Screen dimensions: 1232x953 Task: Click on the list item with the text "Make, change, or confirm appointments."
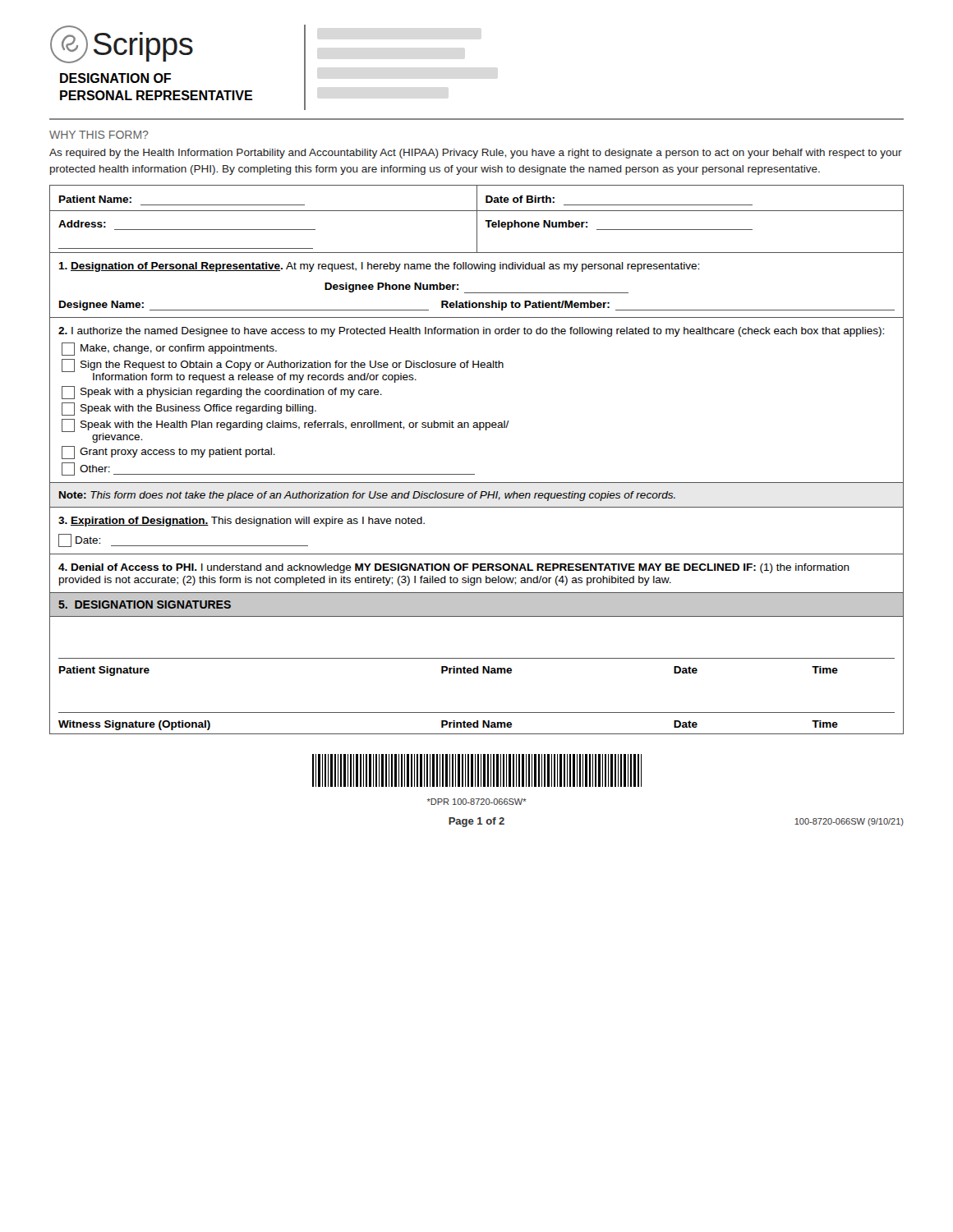pos(170,349)
